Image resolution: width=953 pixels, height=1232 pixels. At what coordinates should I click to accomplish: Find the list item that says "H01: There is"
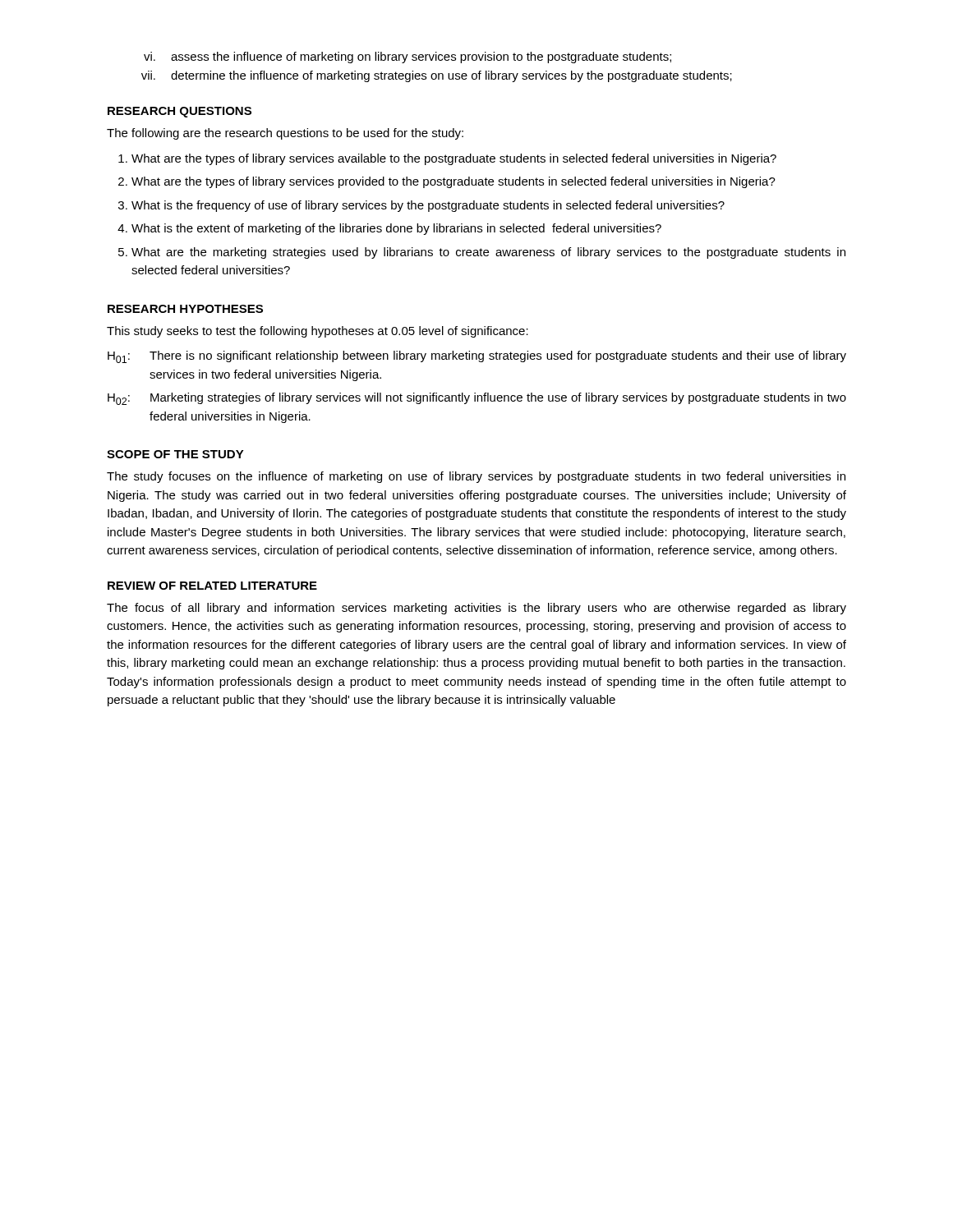(476, 365)
